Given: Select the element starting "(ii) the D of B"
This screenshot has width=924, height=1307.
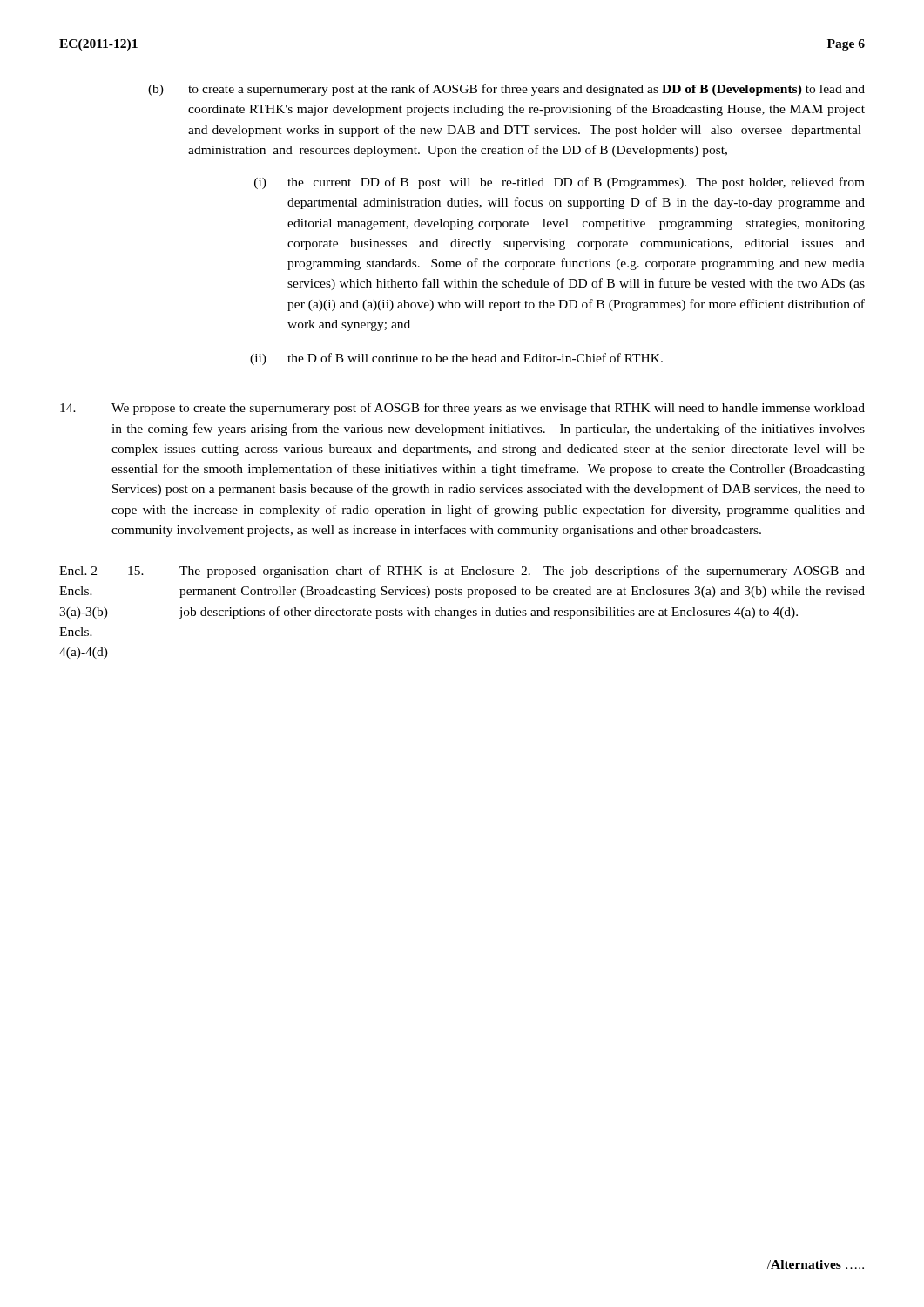Looking at the screenshot, I should [526, 358].
